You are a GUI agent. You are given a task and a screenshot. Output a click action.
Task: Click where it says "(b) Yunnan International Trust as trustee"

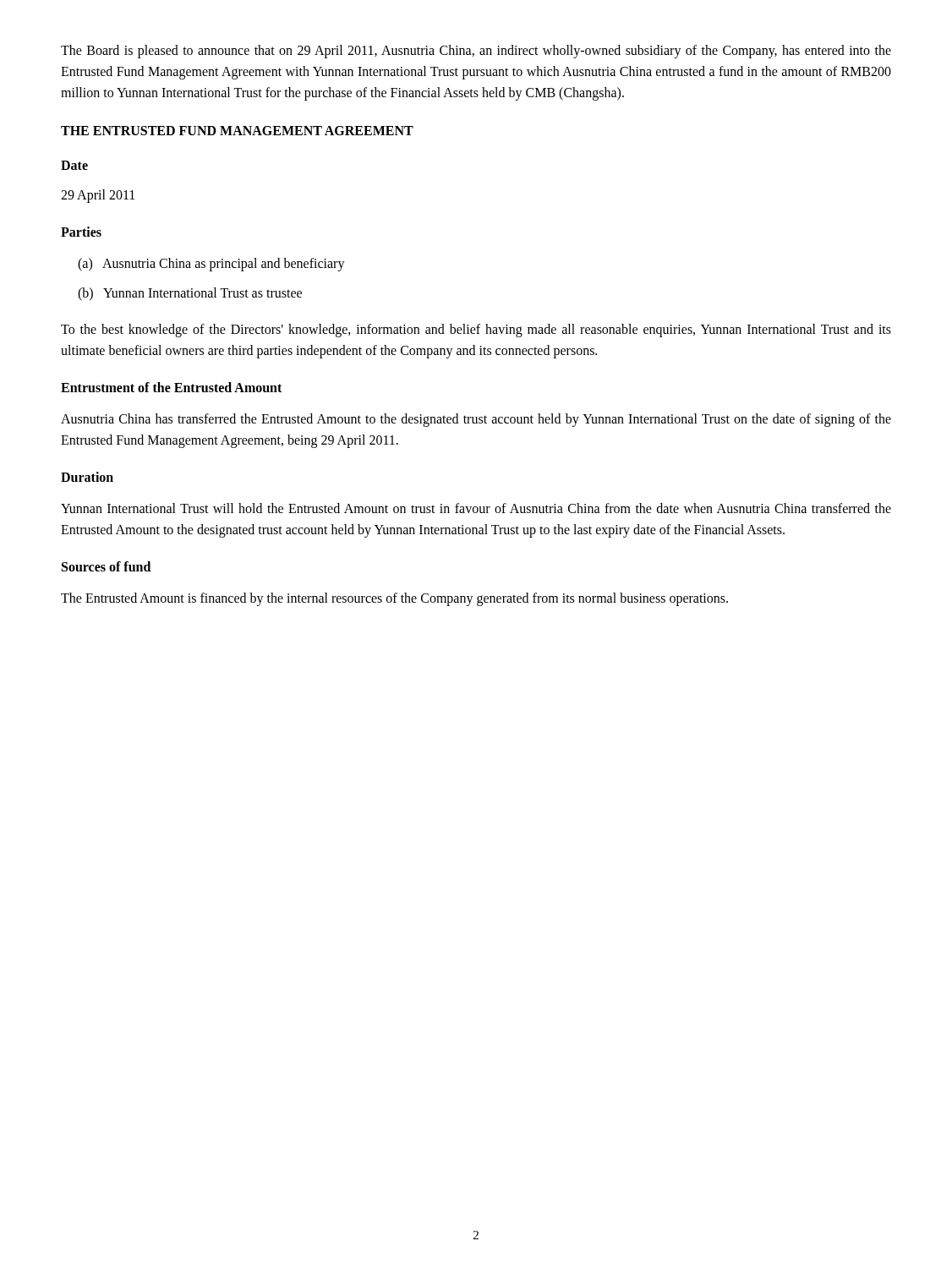pyautogui.click(x=190, y=293)
